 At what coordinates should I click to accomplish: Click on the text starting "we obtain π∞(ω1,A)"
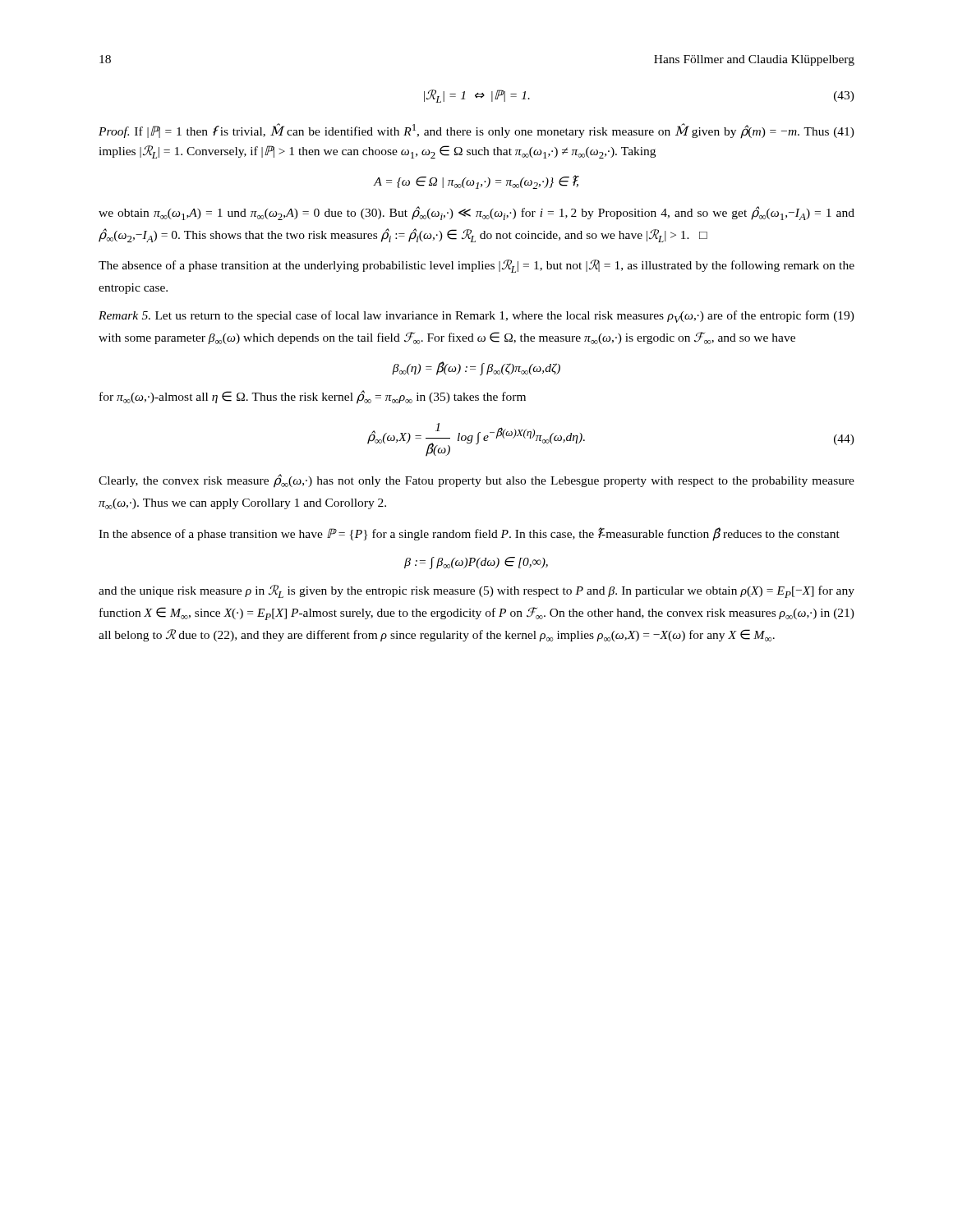point(476,225)
